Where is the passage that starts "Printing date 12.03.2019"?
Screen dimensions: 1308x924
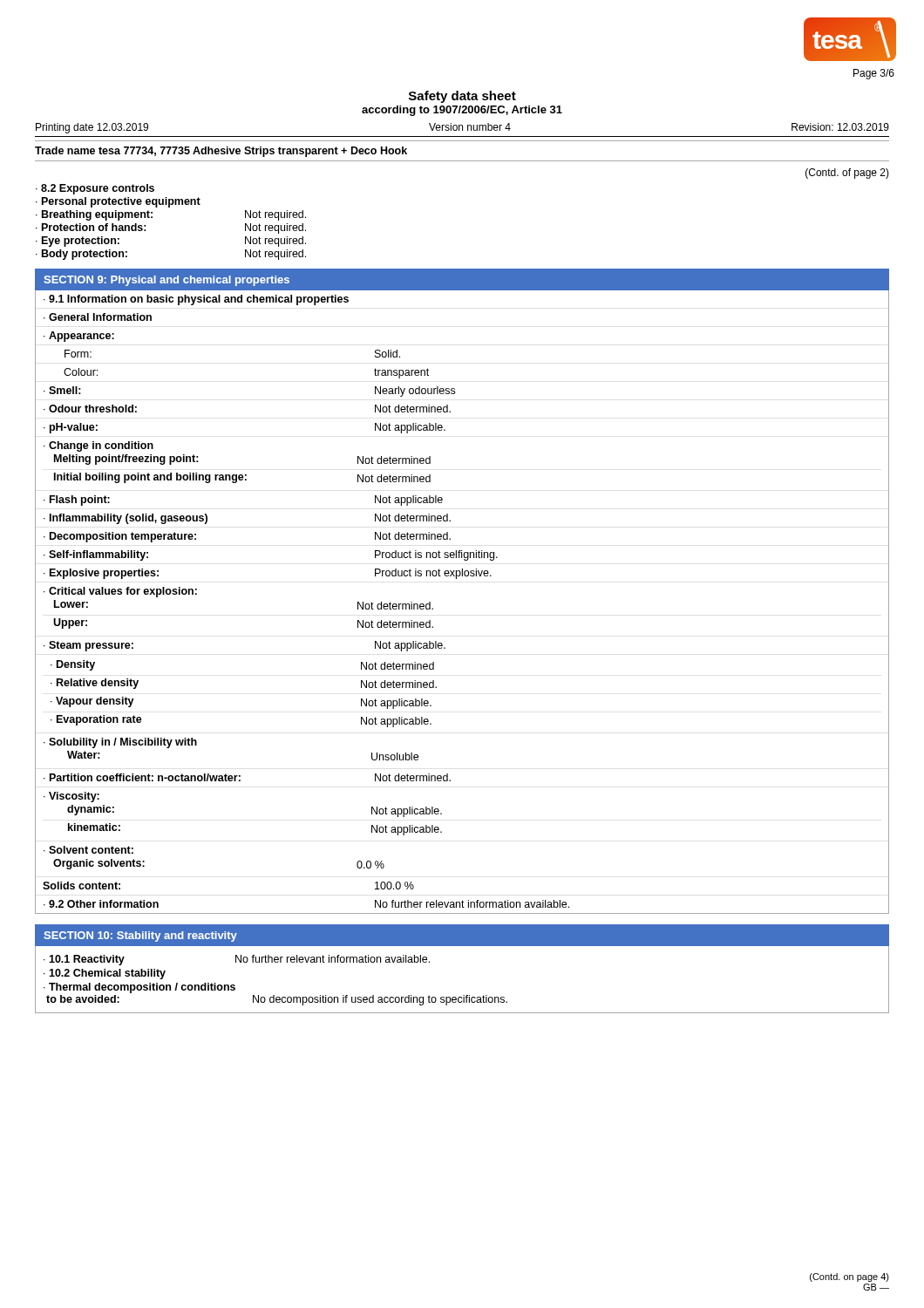click(x=462, y=127)
